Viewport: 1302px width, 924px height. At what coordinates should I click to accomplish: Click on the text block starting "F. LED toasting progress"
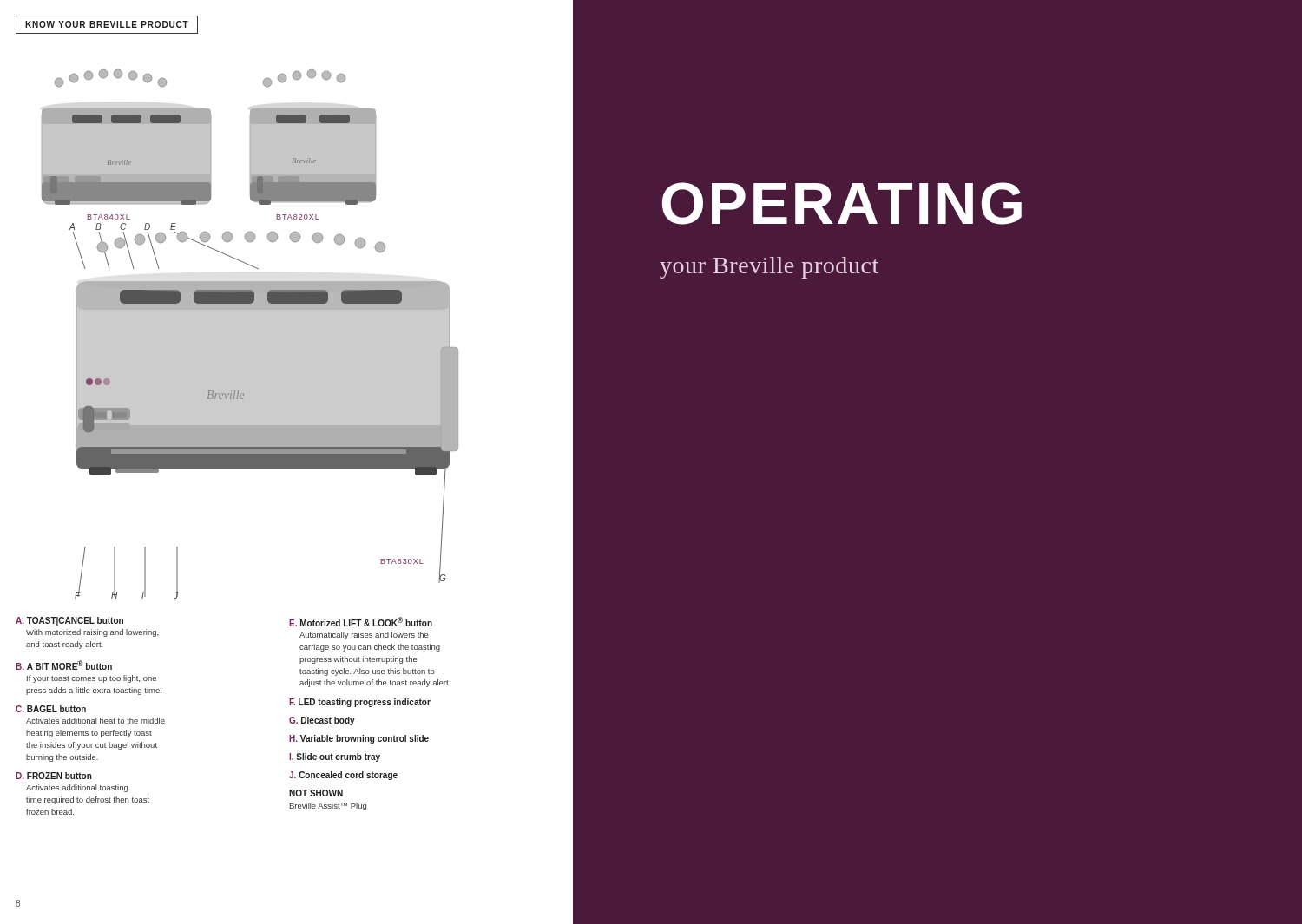click(421, 702)
